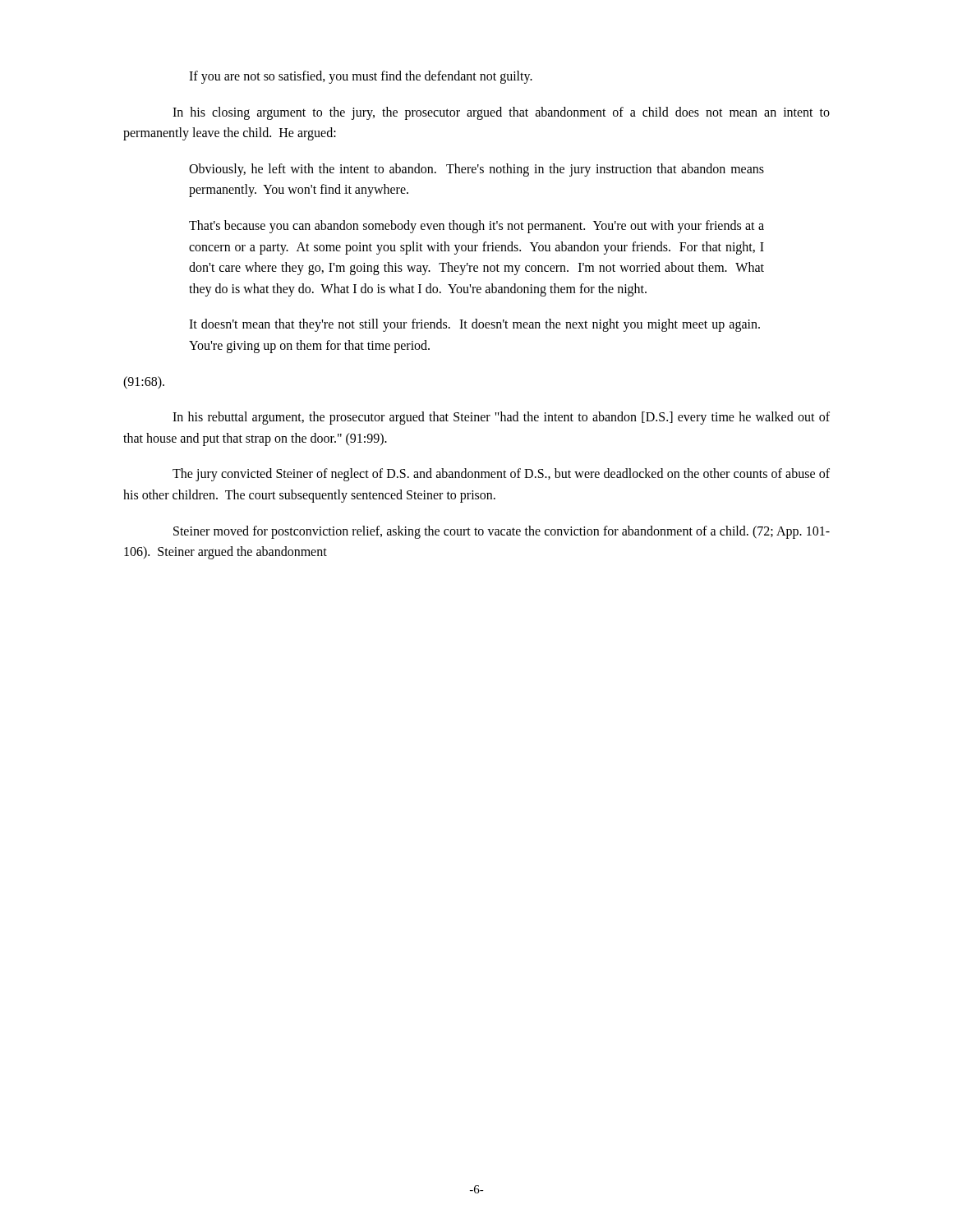Viewport: 953px width, 1232px height.
Task: Click on the text starting "Obviously, he left"
Action: (x=476, y=179)
